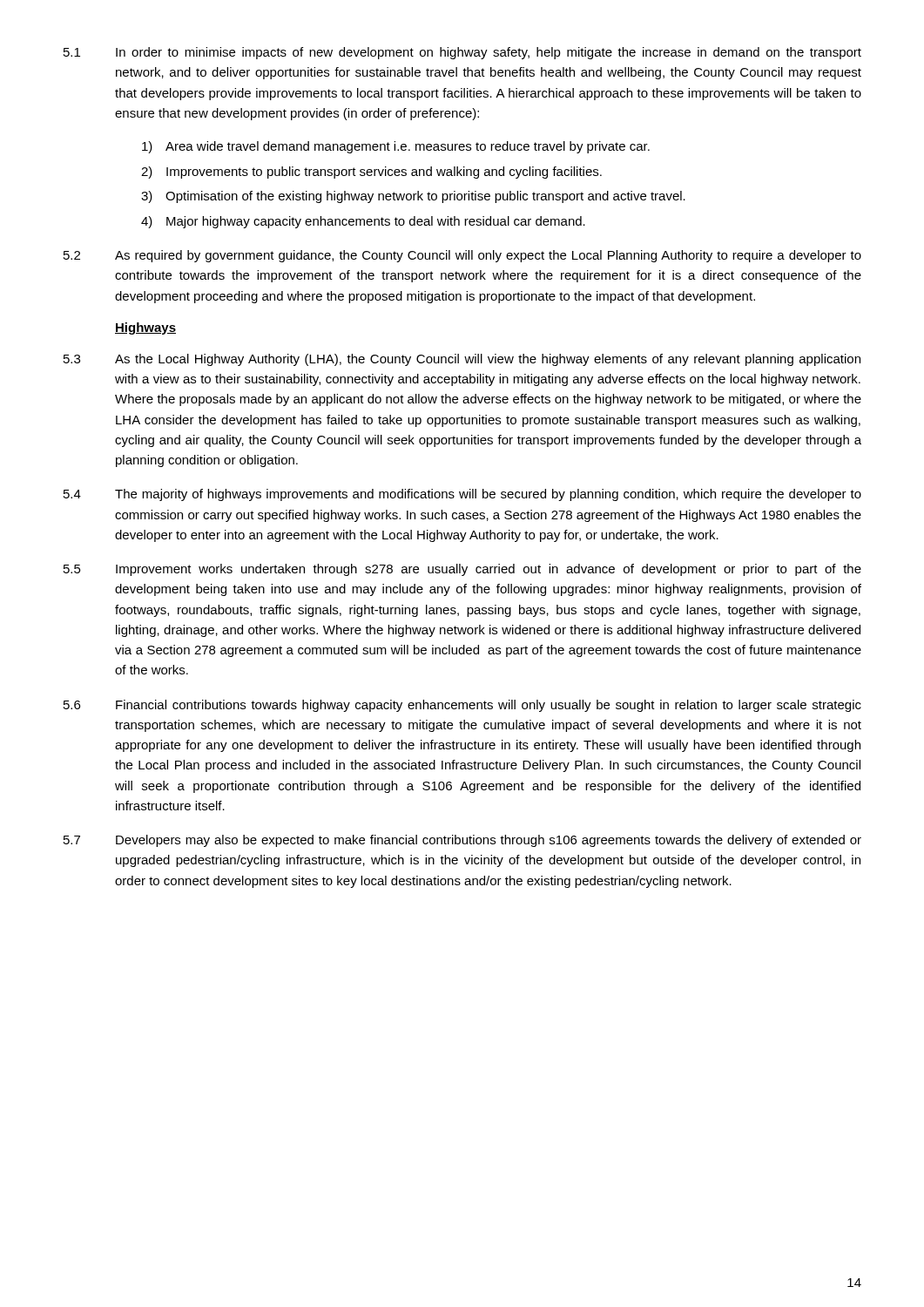Screen dimensions: 1307x924
Task: Find the block starting "5 Improvement works undertaken through s278 are usually"
Action: pyautogui.click(x=462, y=619)
